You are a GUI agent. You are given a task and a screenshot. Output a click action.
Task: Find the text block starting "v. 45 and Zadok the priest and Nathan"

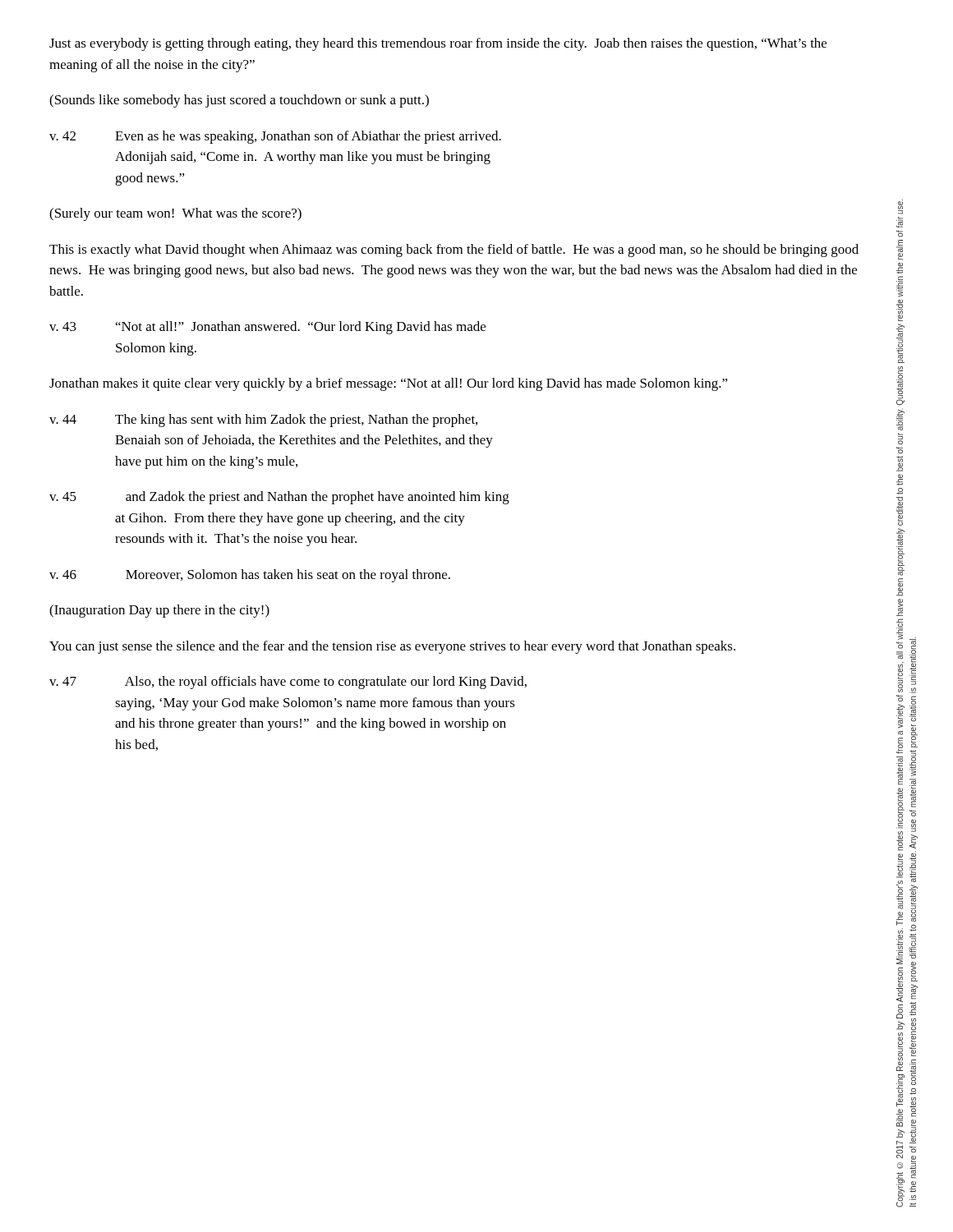pos(279,516)
